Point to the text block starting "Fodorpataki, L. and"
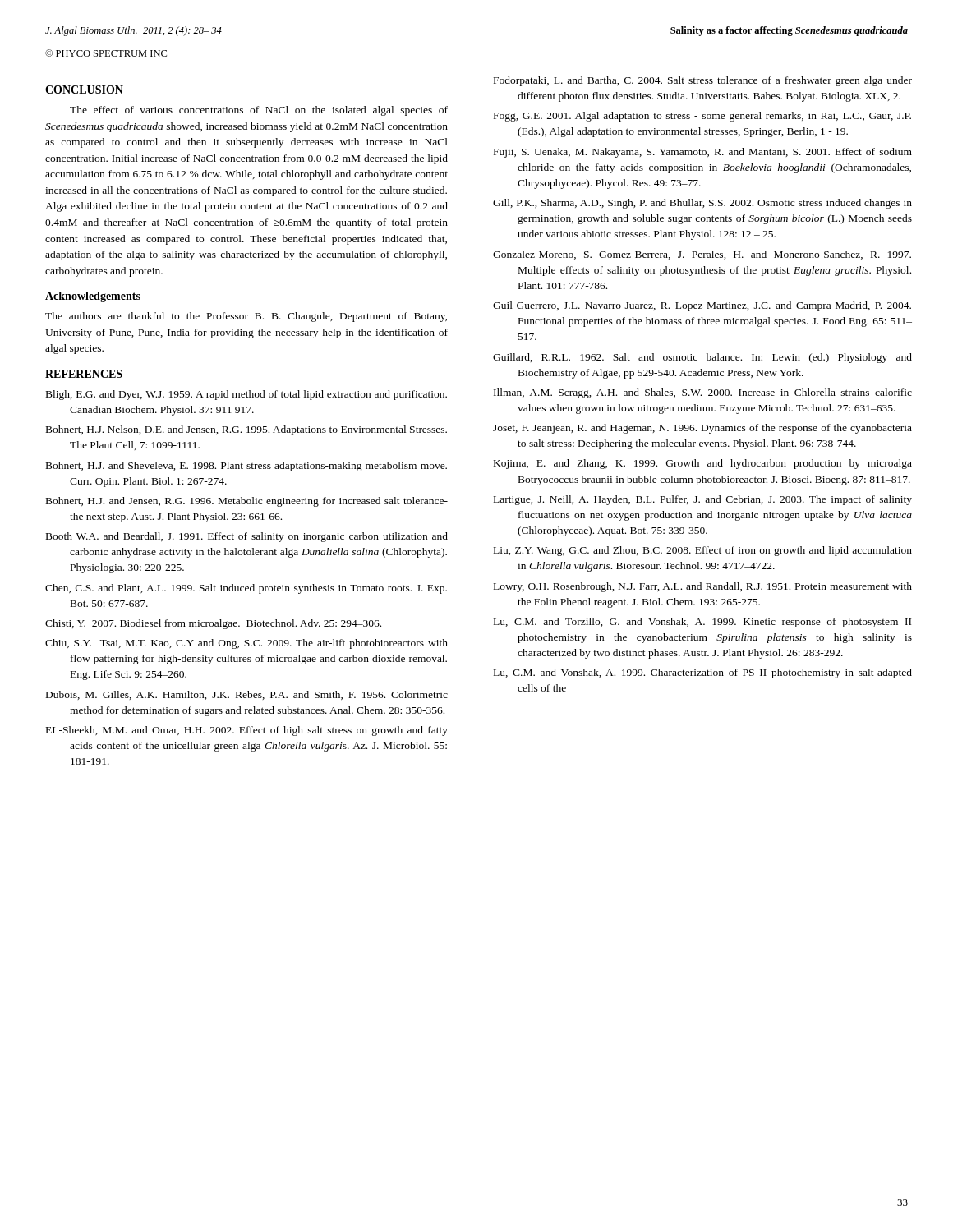The height and width of the screenshot is (1232, 953). (702, 88)
